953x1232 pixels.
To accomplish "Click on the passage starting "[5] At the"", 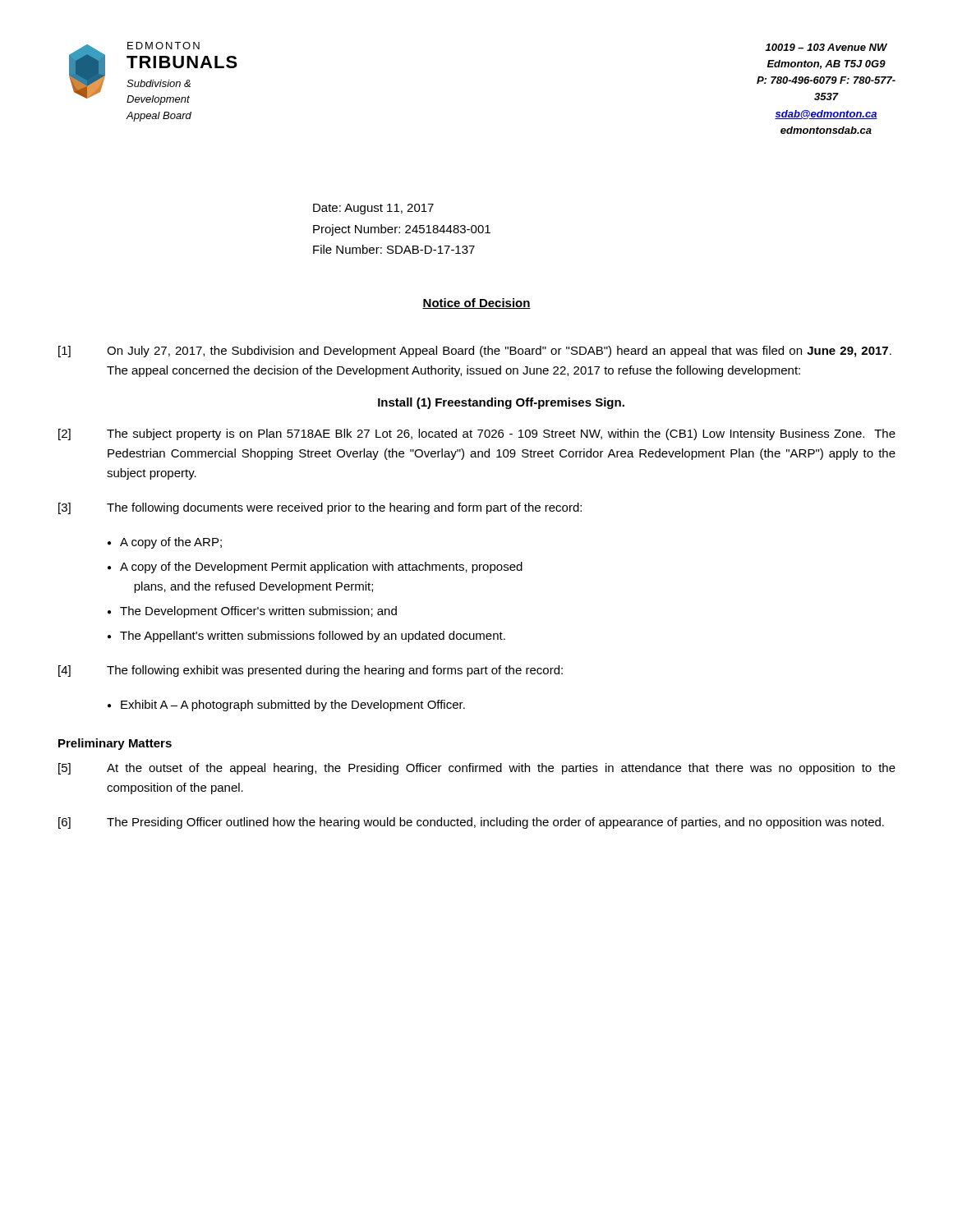I will pos(476,778).
